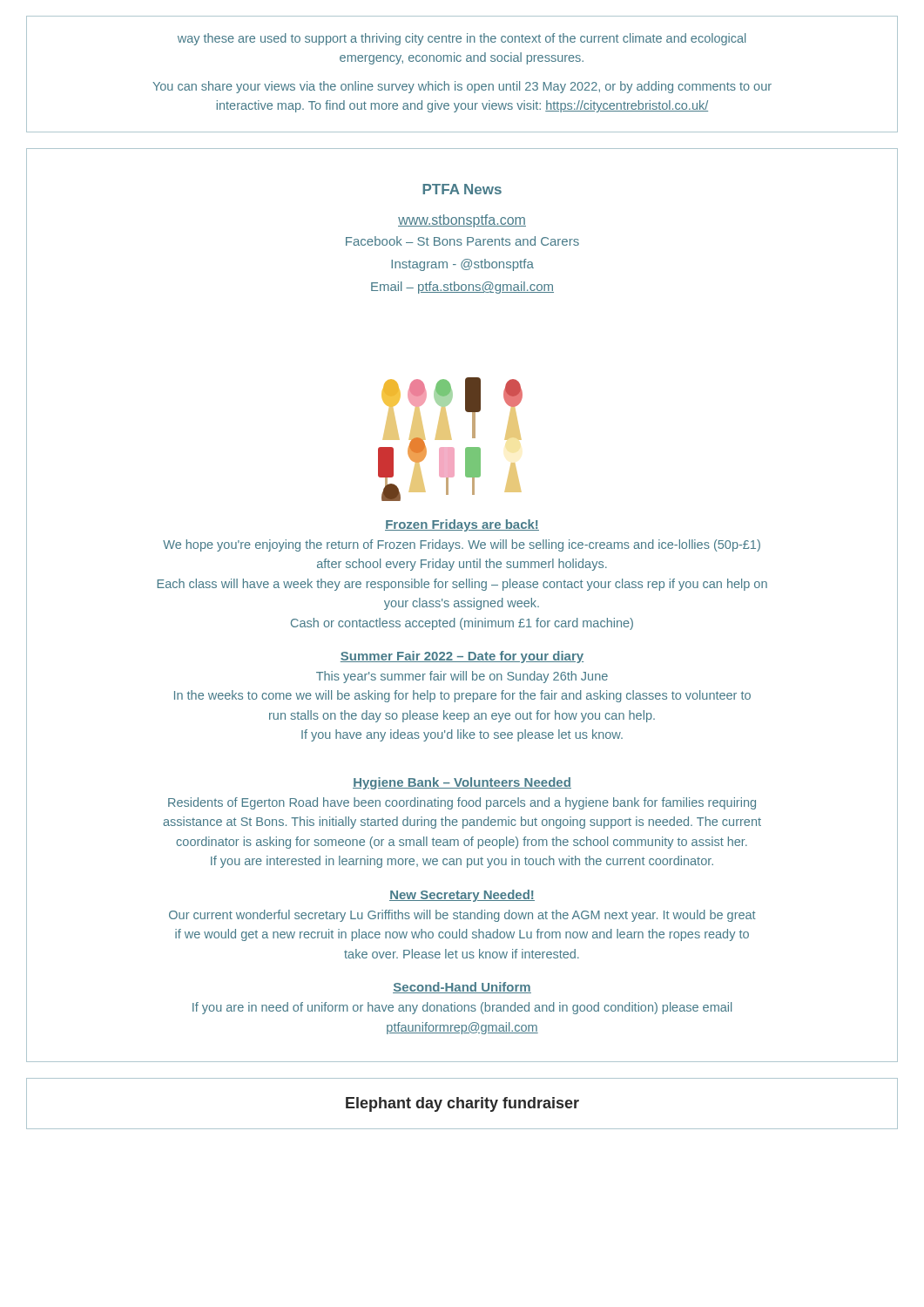Click on the region starting "www.stbonsptfa.com Facebook – St Bons Parents and"
924x1307 pixels.
(x=462, y=256)
